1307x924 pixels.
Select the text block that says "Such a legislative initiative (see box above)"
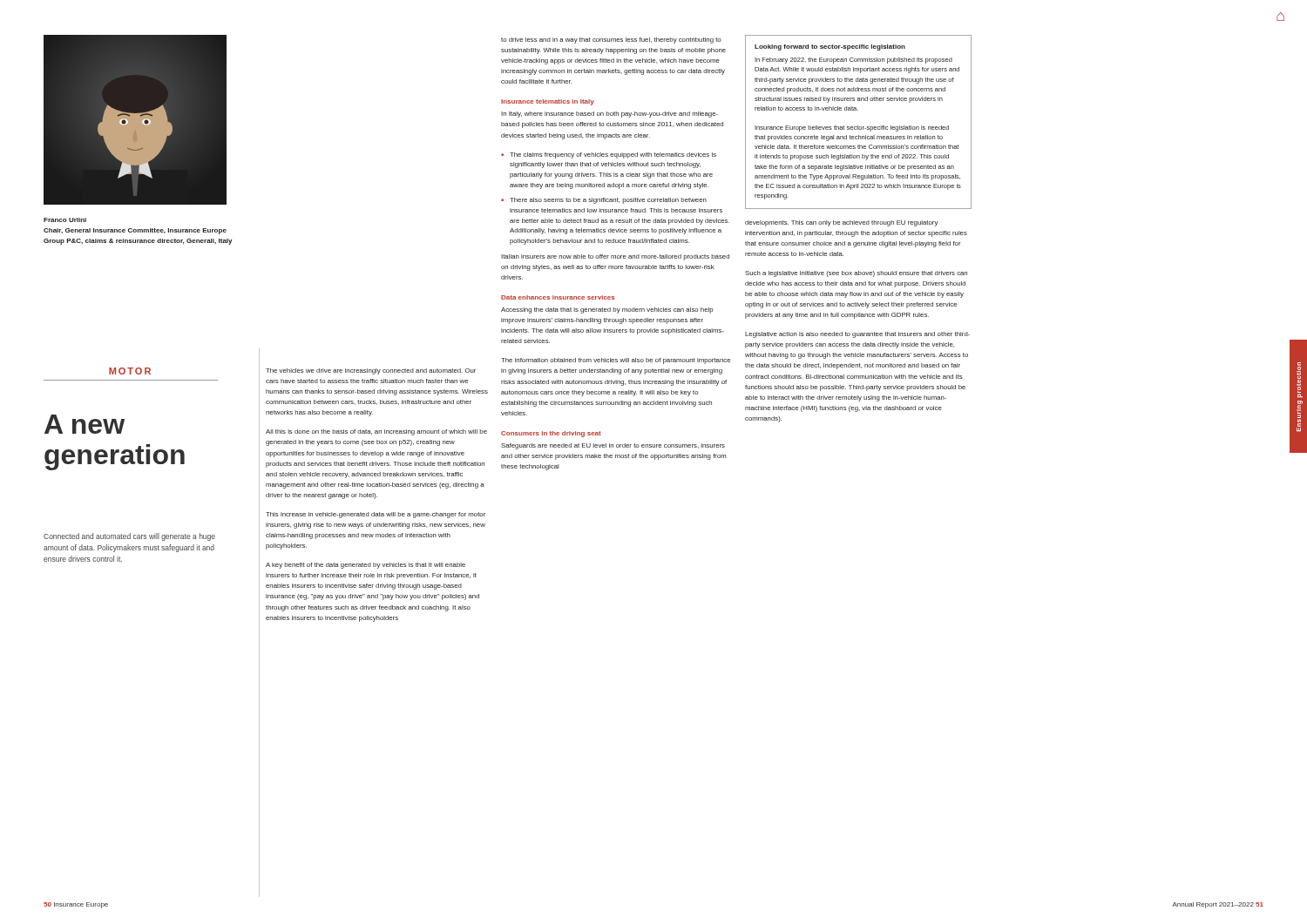click(856, 294)
